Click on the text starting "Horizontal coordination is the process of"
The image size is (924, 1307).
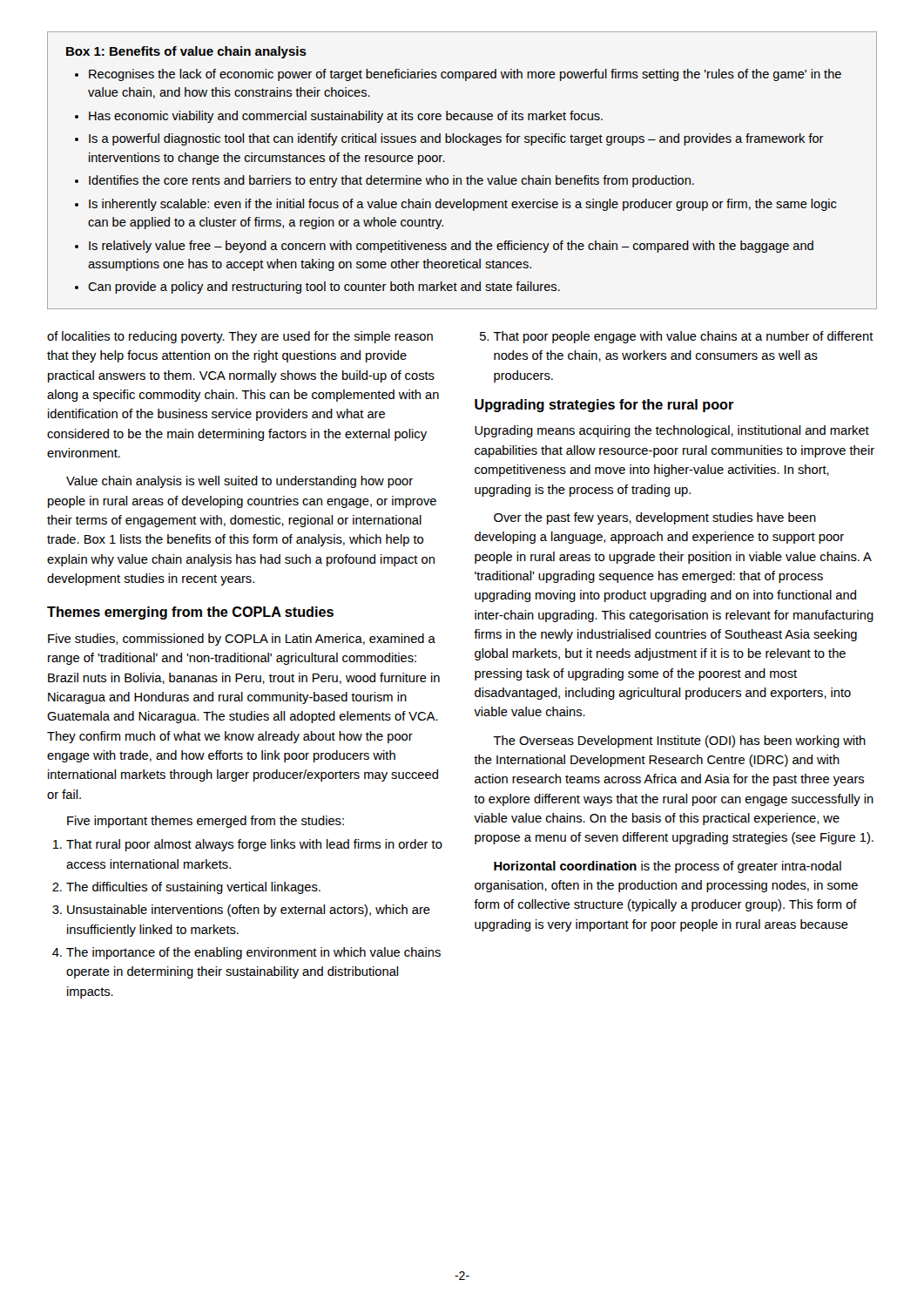point(666,895)
